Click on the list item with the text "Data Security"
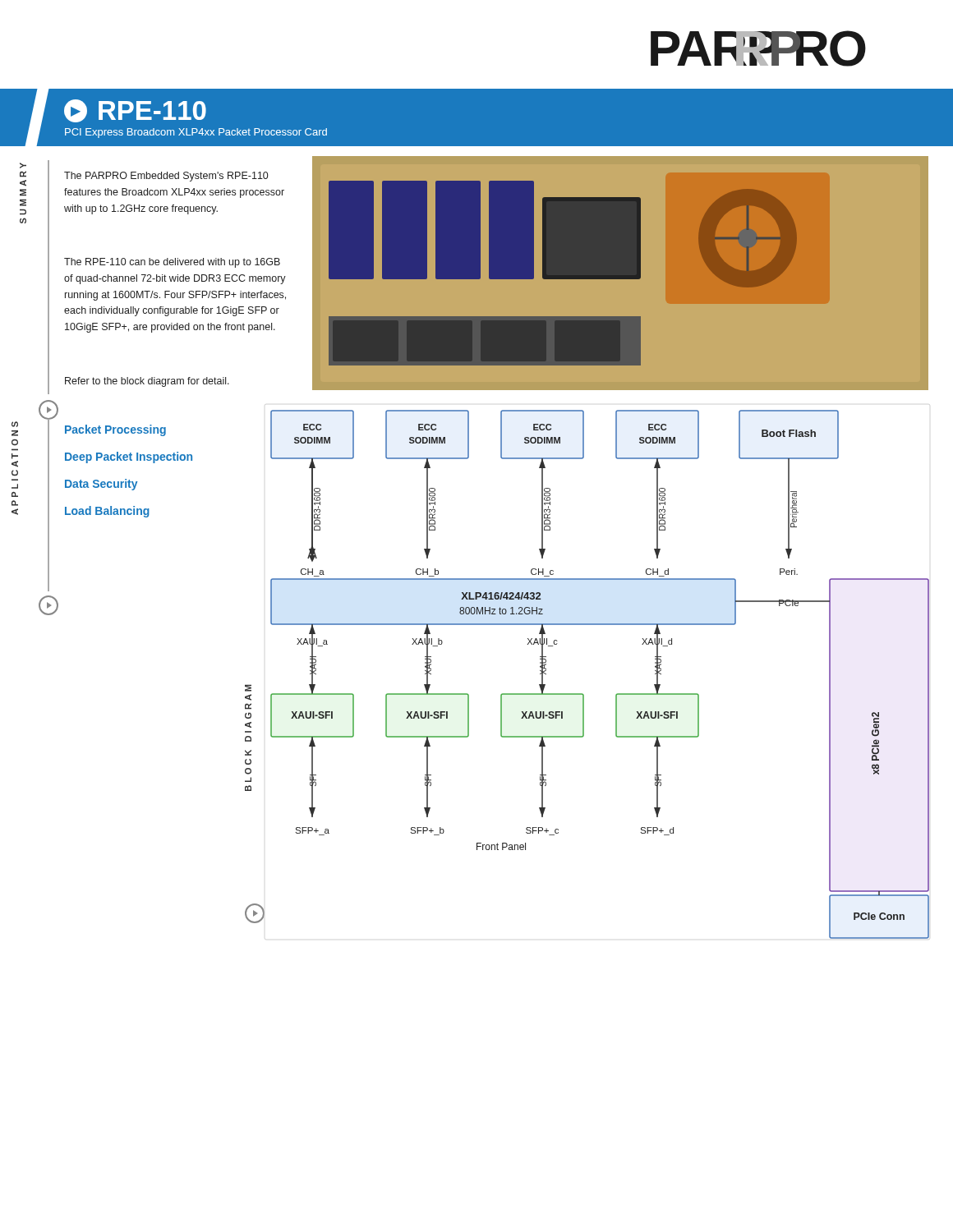Screen dimensions: 1232x953 [x=101, y=484]
